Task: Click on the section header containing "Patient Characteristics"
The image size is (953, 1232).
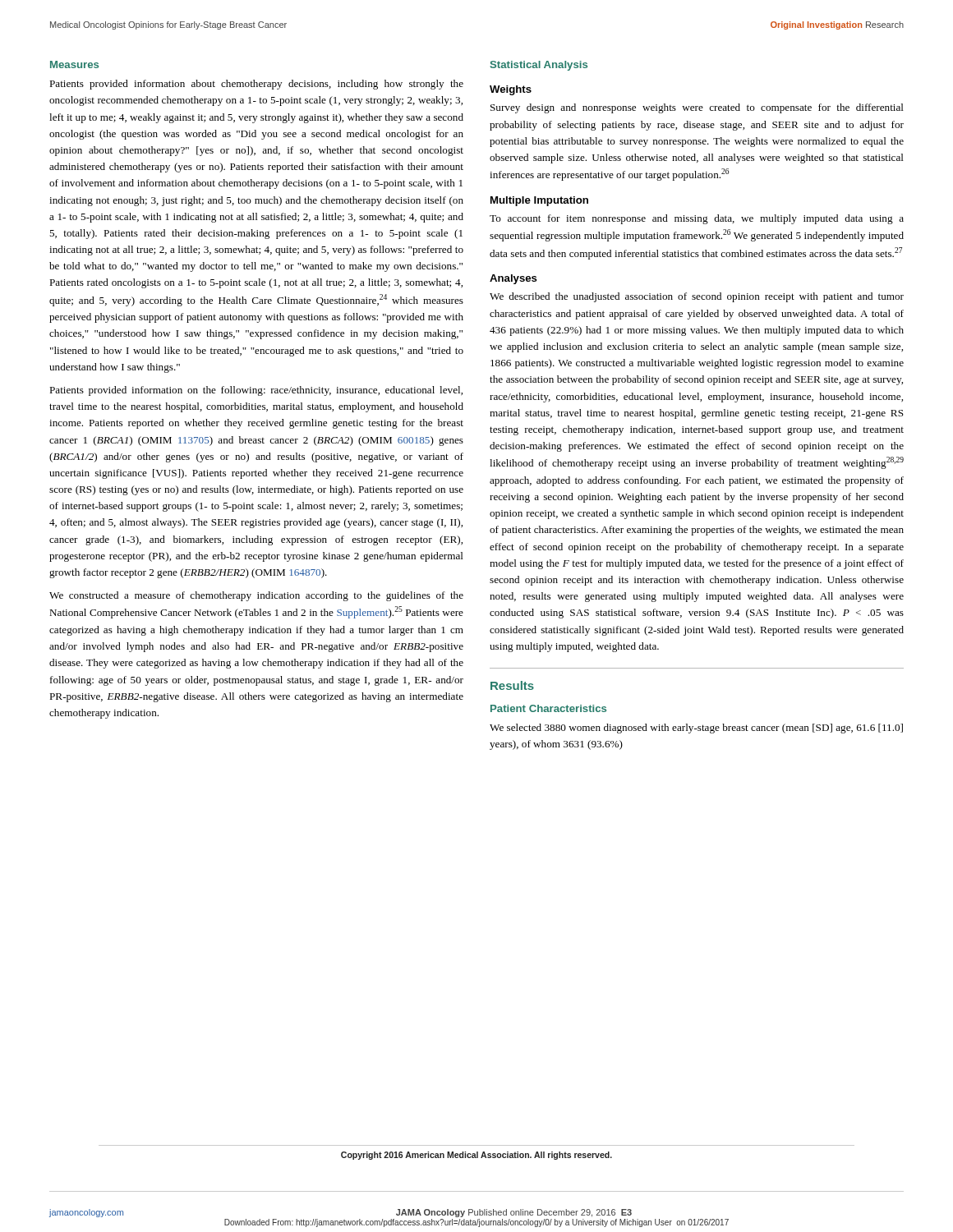Action: coord(548,708)
